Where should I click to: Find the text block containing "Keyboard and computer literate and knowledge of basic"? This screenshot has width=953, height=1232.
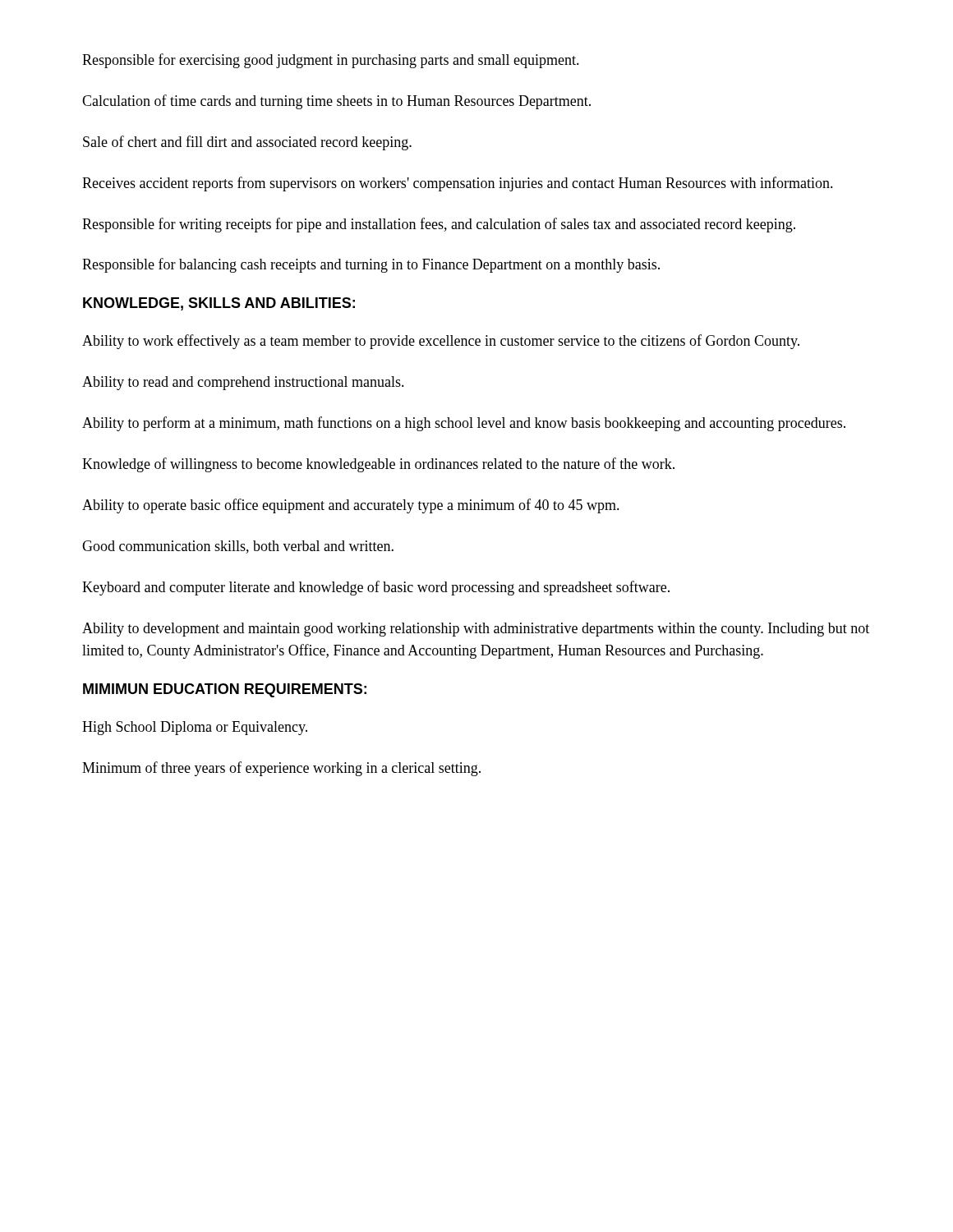376,587
